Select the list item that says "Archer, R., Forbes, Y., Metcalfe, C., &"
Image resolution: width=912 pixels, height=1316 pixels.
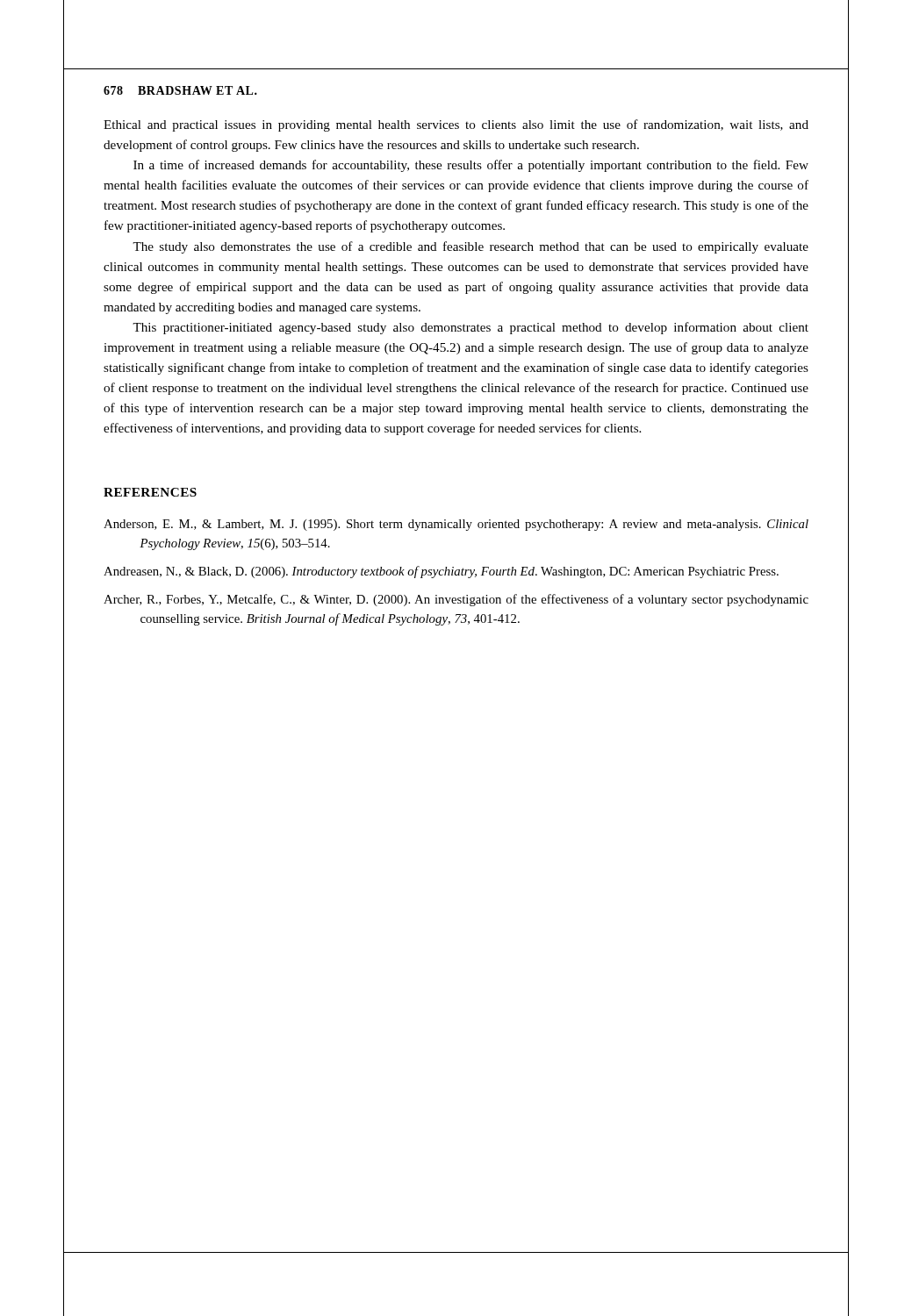click(x=456, y=609)
